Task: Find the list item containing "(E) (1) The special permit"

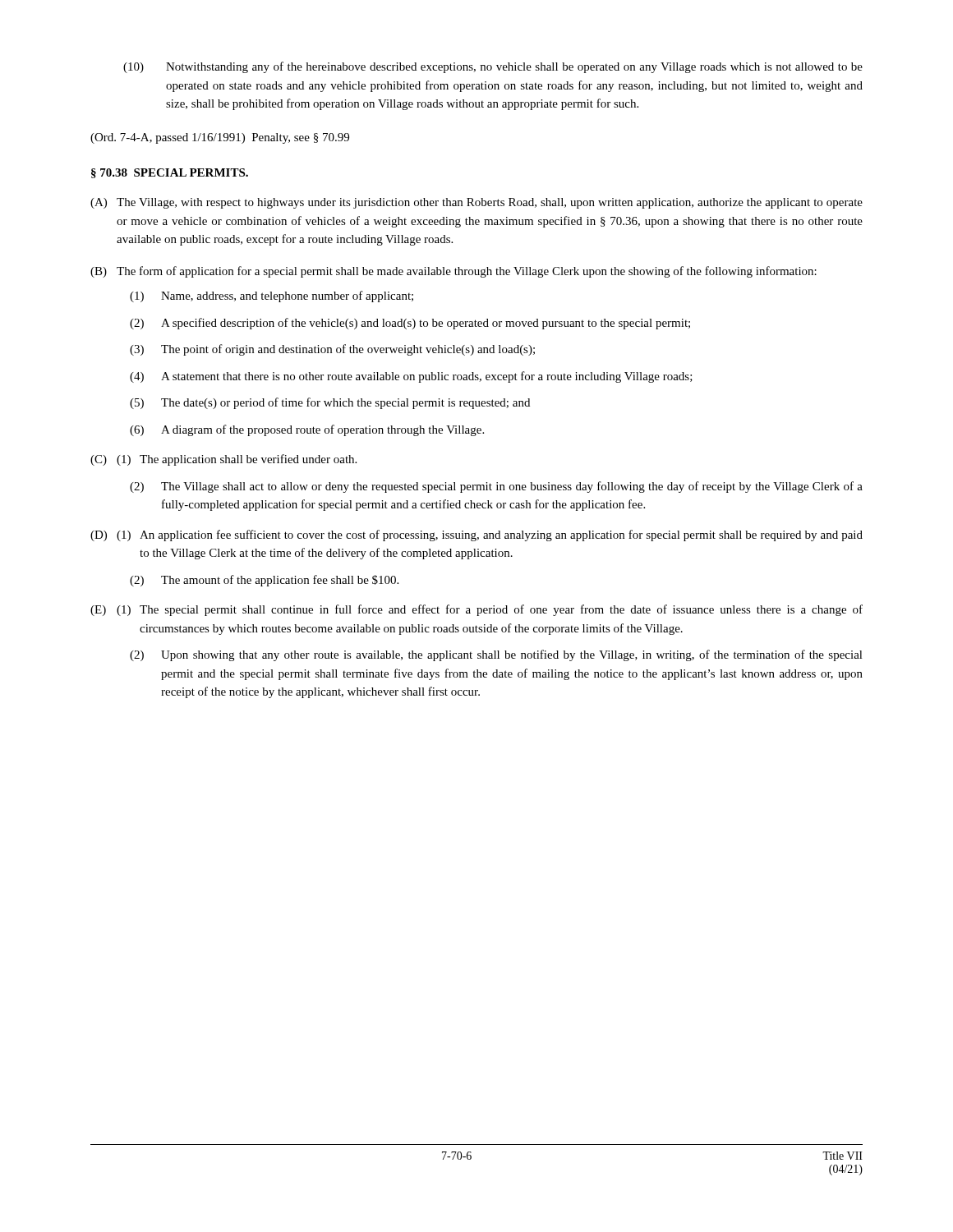Action: [476, 619]
